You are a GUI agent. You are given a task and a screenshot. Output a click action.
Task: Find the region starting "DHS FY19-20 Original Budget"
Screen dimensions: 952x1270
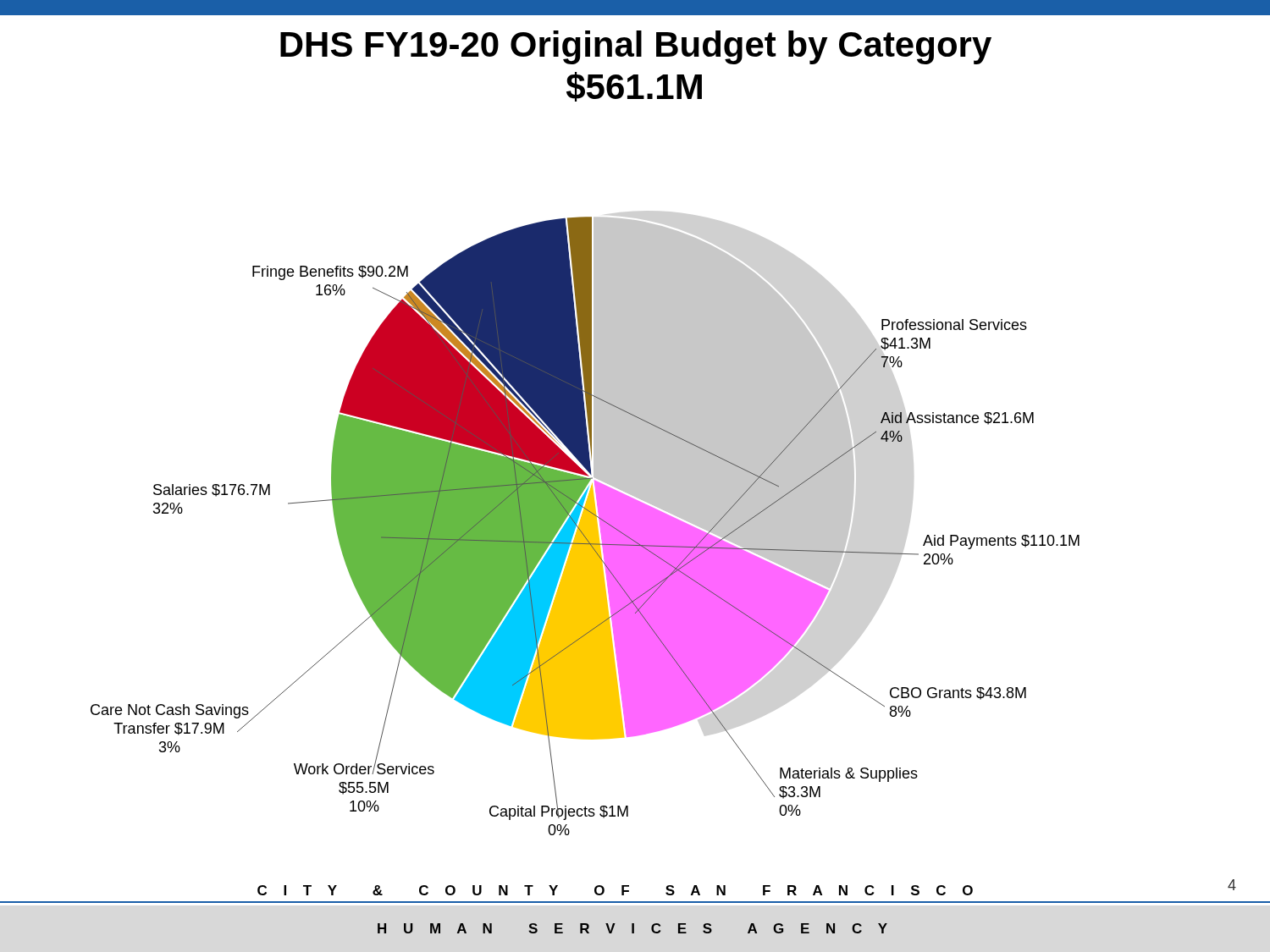click(635, 66)
